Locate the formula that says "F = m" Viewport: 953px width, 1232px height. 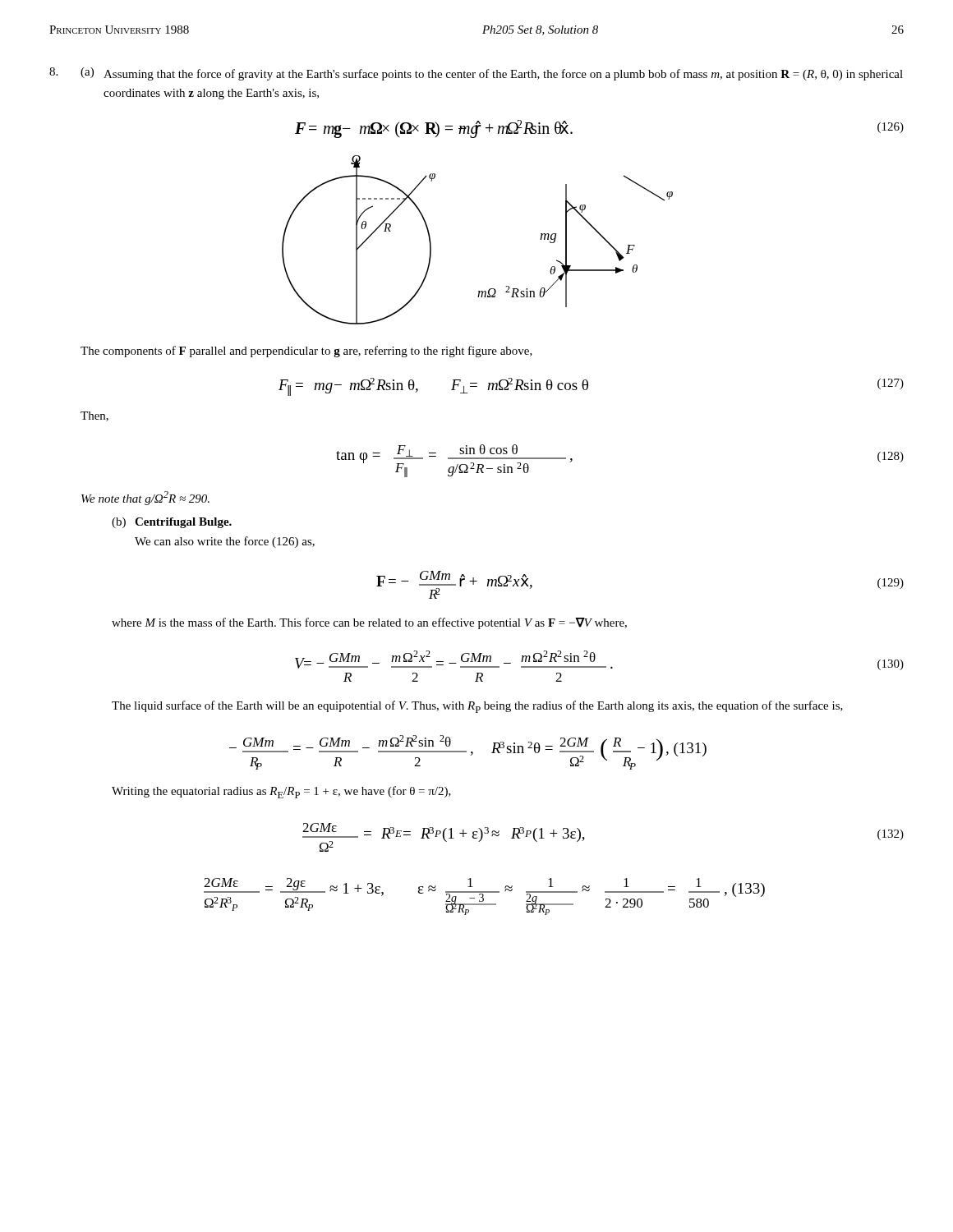click(x=492, y=127)
